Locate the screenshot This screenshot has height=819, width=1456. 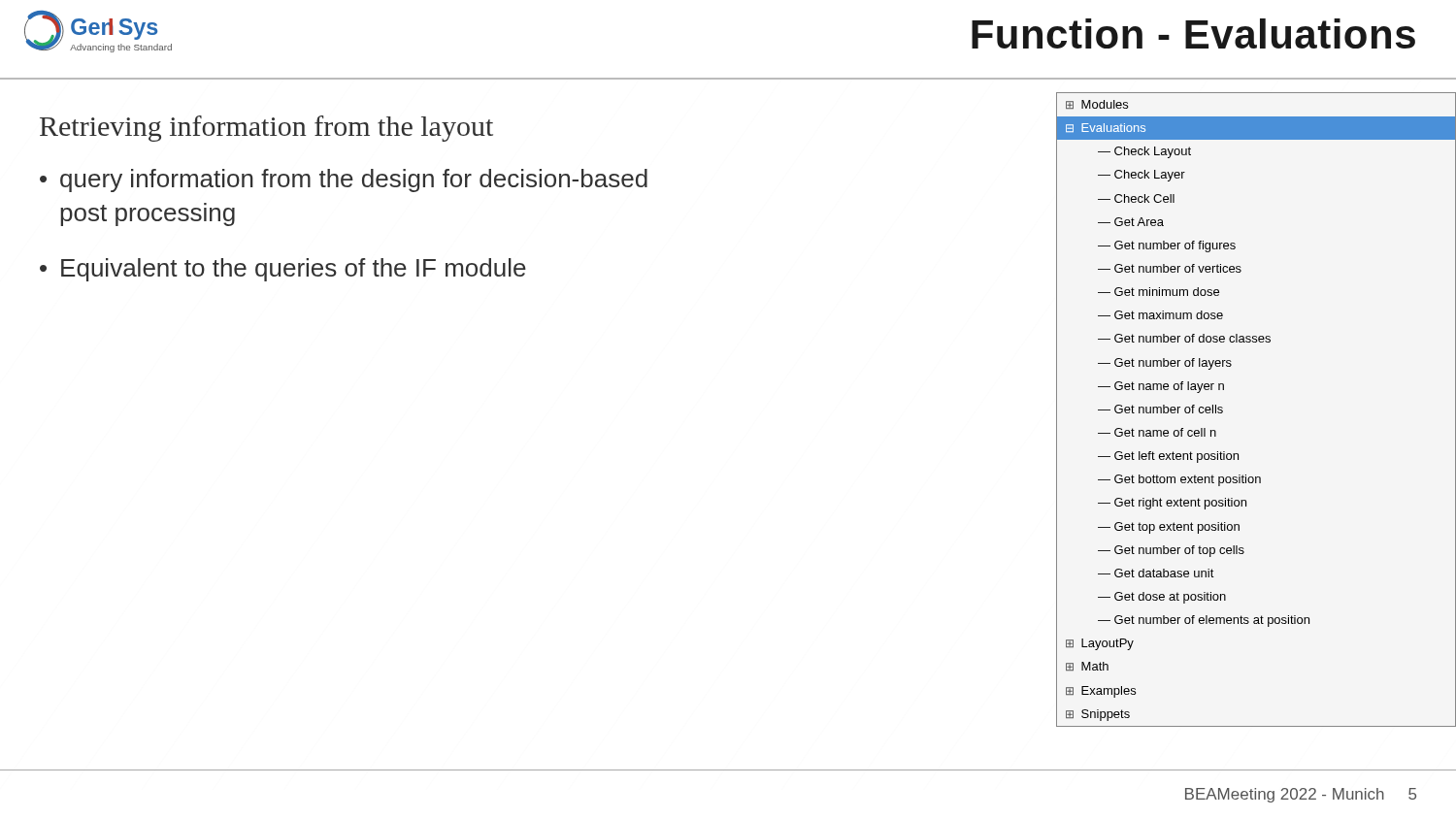tap(1256, 409)
